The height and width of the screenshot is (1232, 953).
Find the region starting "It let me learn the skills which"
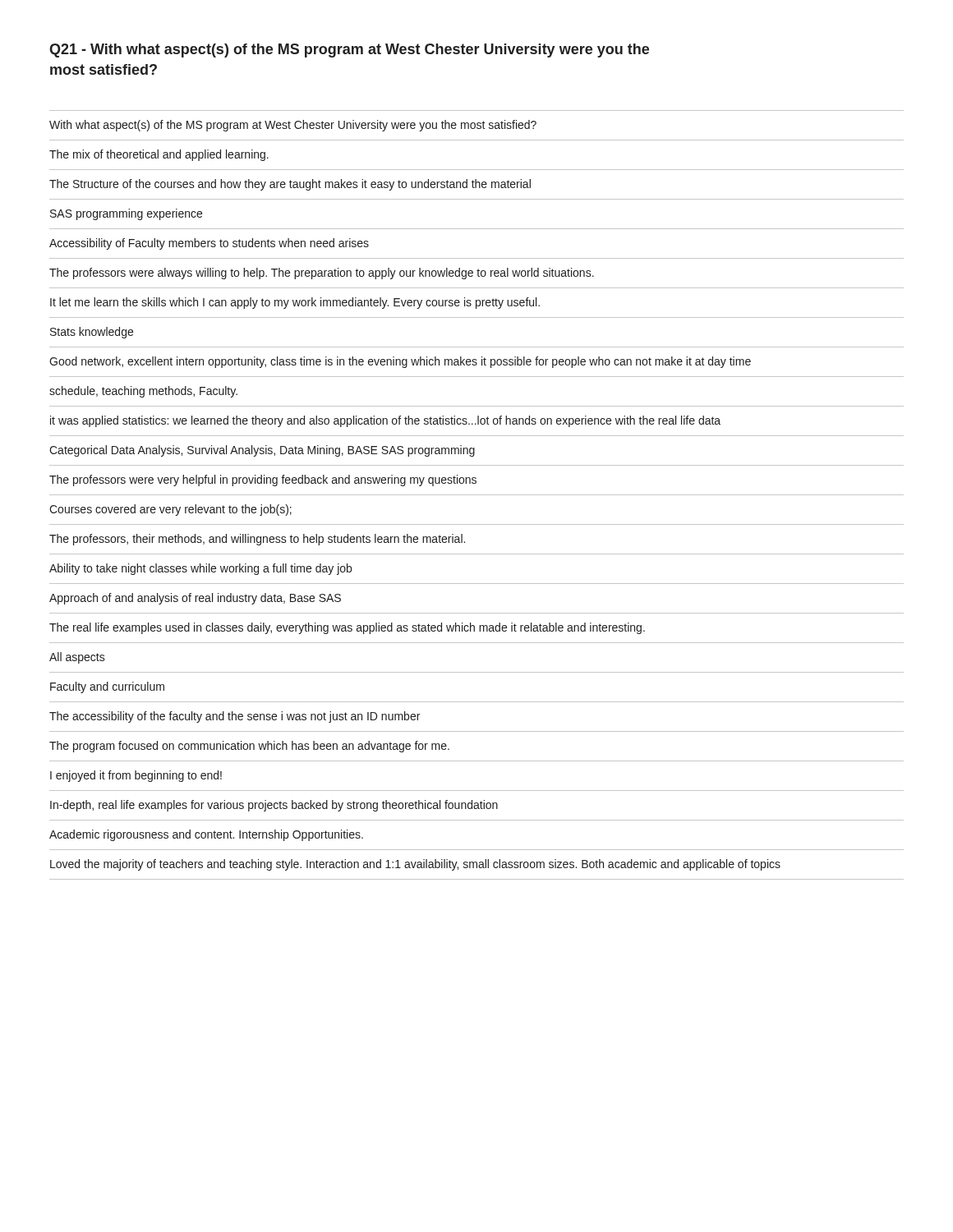295,303
